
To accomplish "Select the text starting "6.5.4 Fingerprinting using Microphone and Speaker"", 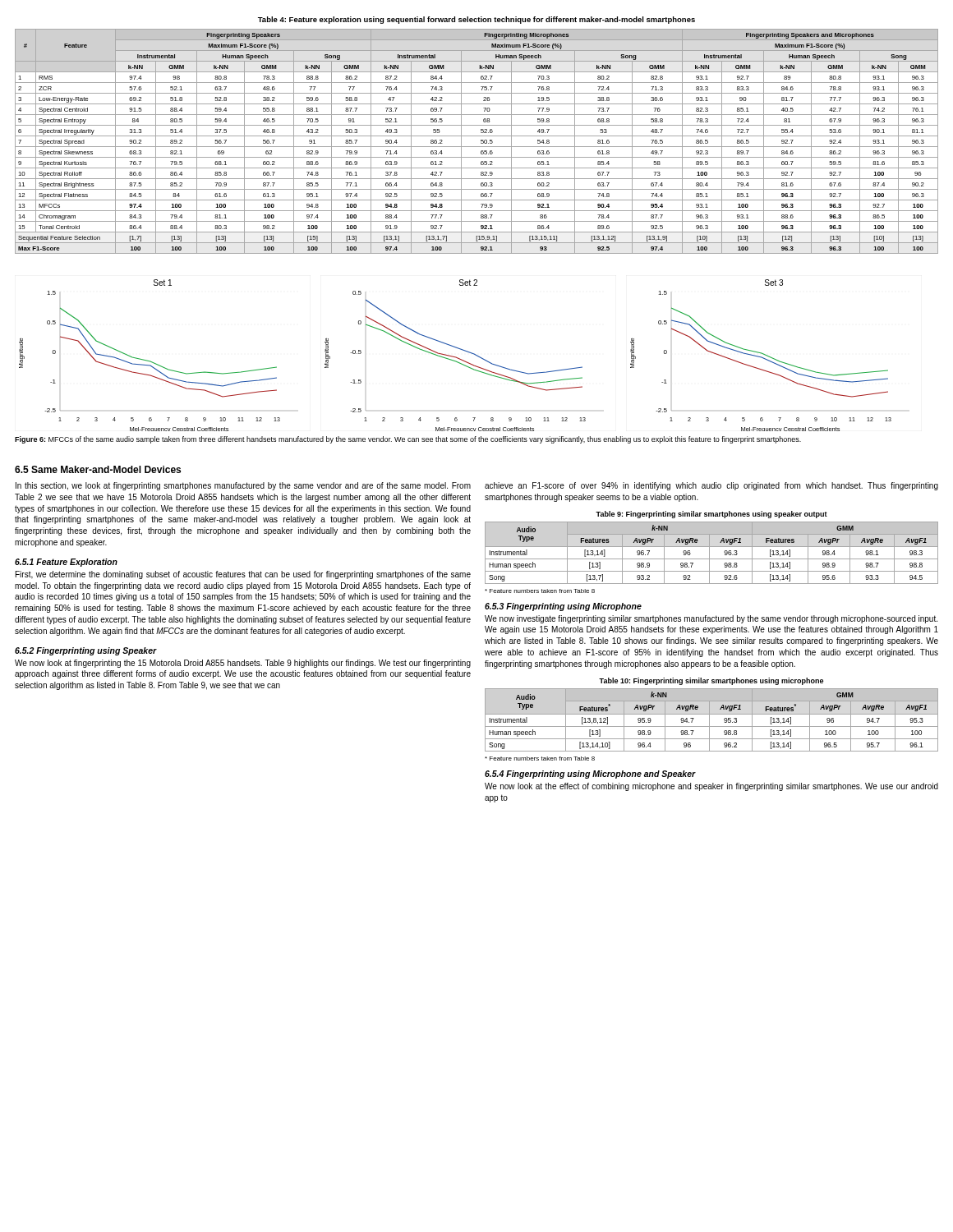I will 590,774.
